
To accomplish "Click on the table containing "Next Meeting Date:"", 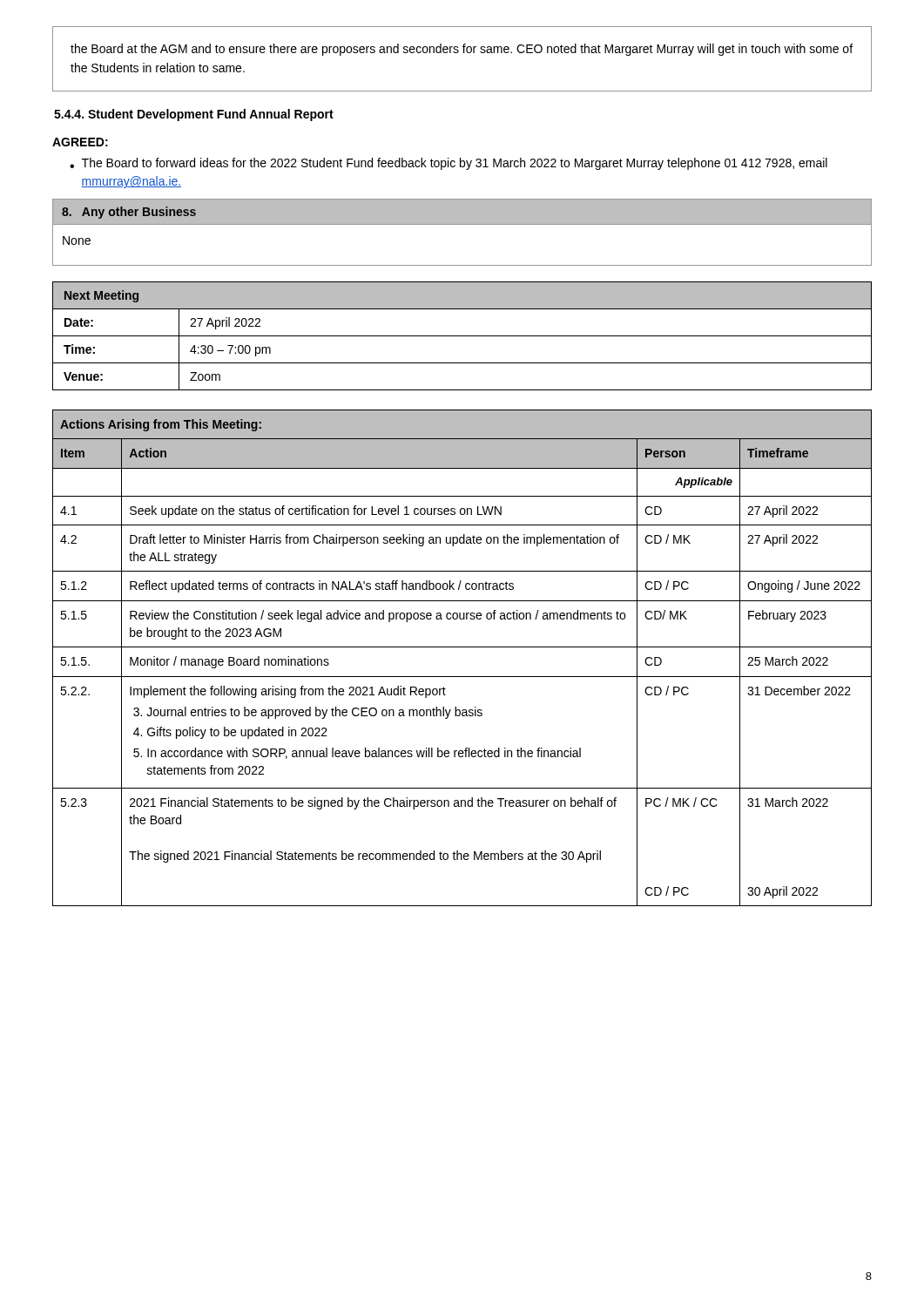I will [x=462, y=336].
